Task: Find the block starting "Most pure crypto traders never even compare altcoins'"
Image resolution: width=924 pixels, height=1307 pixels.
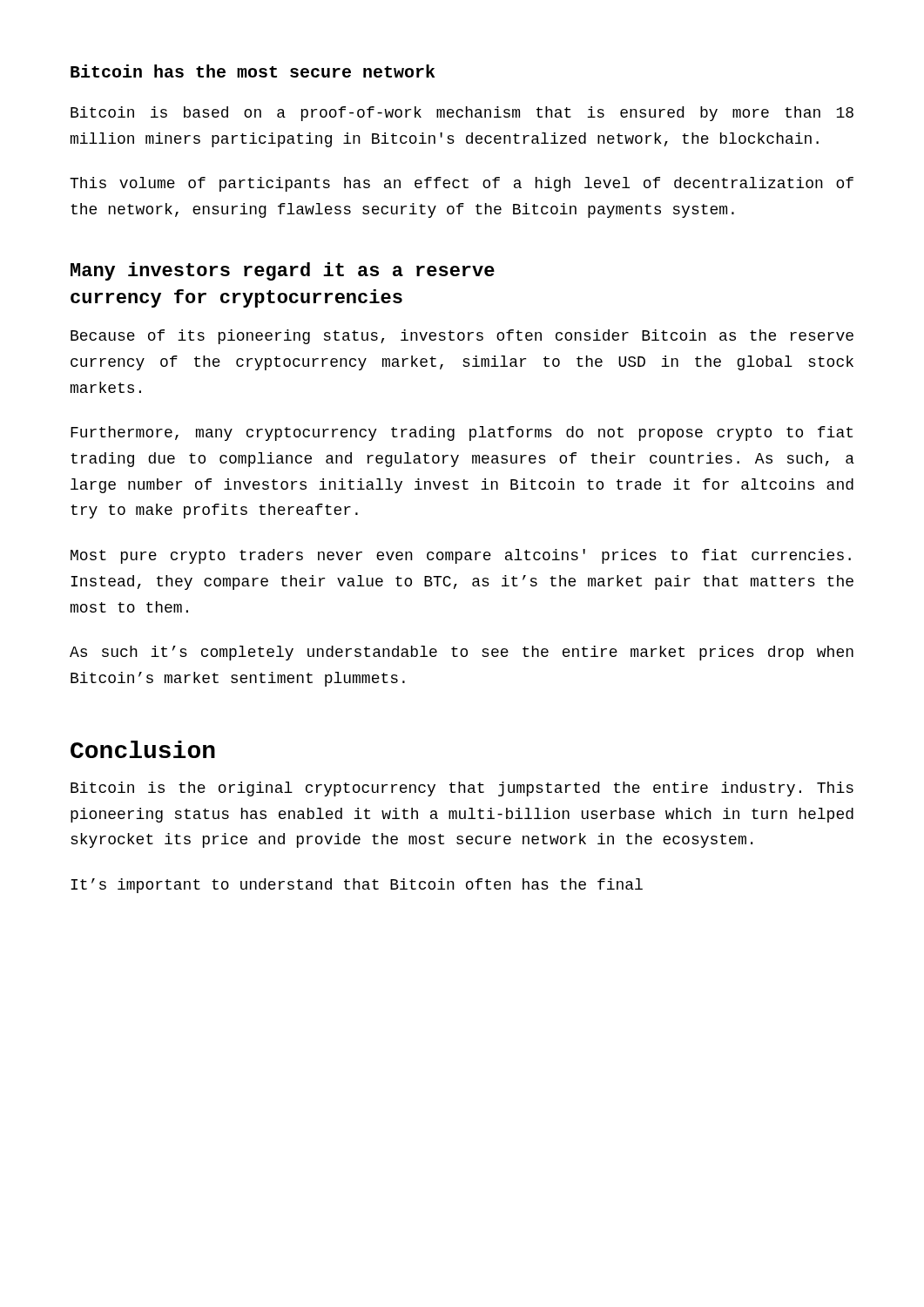Action: (x=462, y=582)
